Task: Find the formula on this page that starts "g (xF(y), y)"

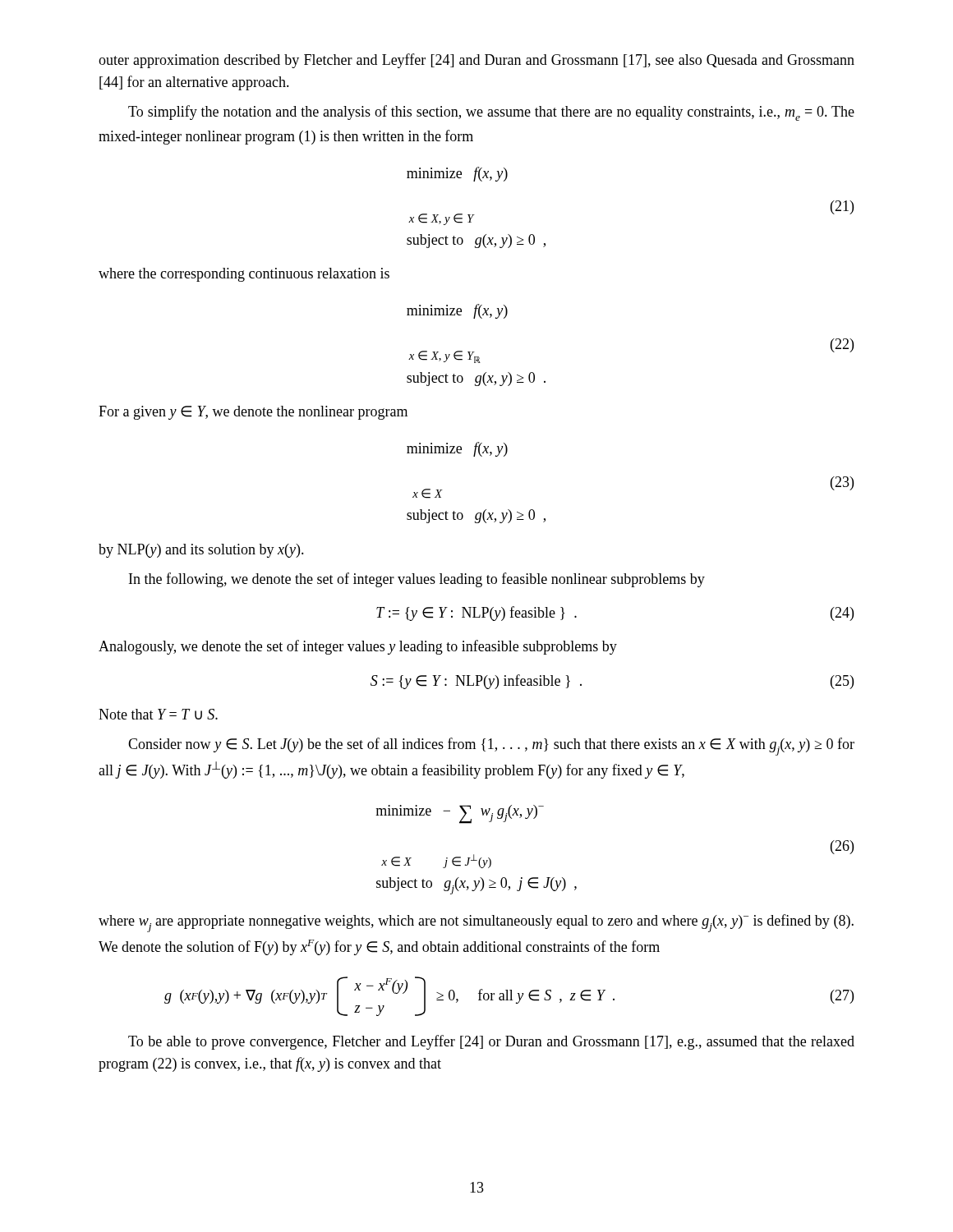Action: [476, 996]
